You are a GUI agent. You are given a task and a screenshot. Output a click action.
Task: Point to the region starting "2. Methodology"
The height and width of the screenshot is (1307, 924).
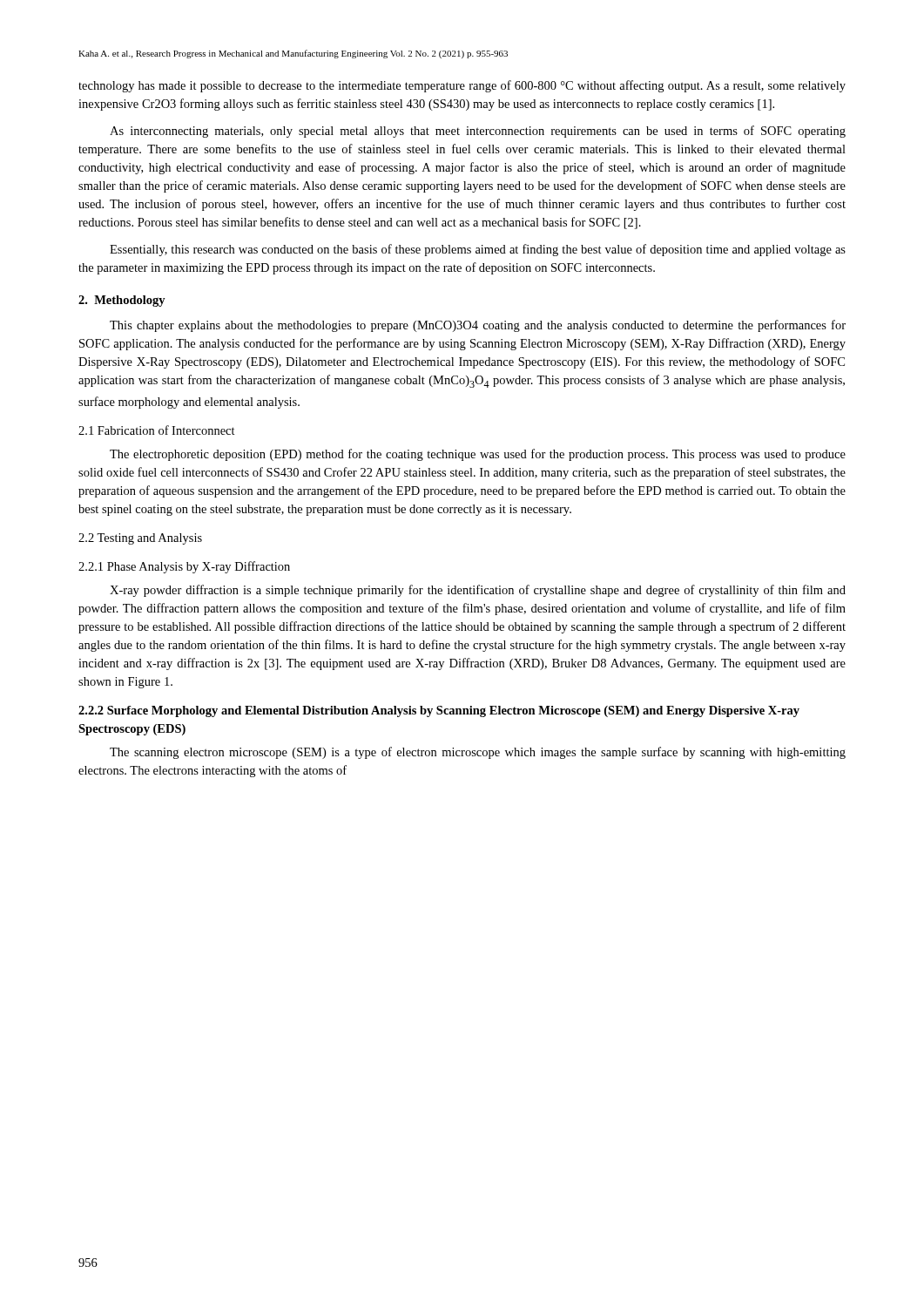[x=122, y=300]
